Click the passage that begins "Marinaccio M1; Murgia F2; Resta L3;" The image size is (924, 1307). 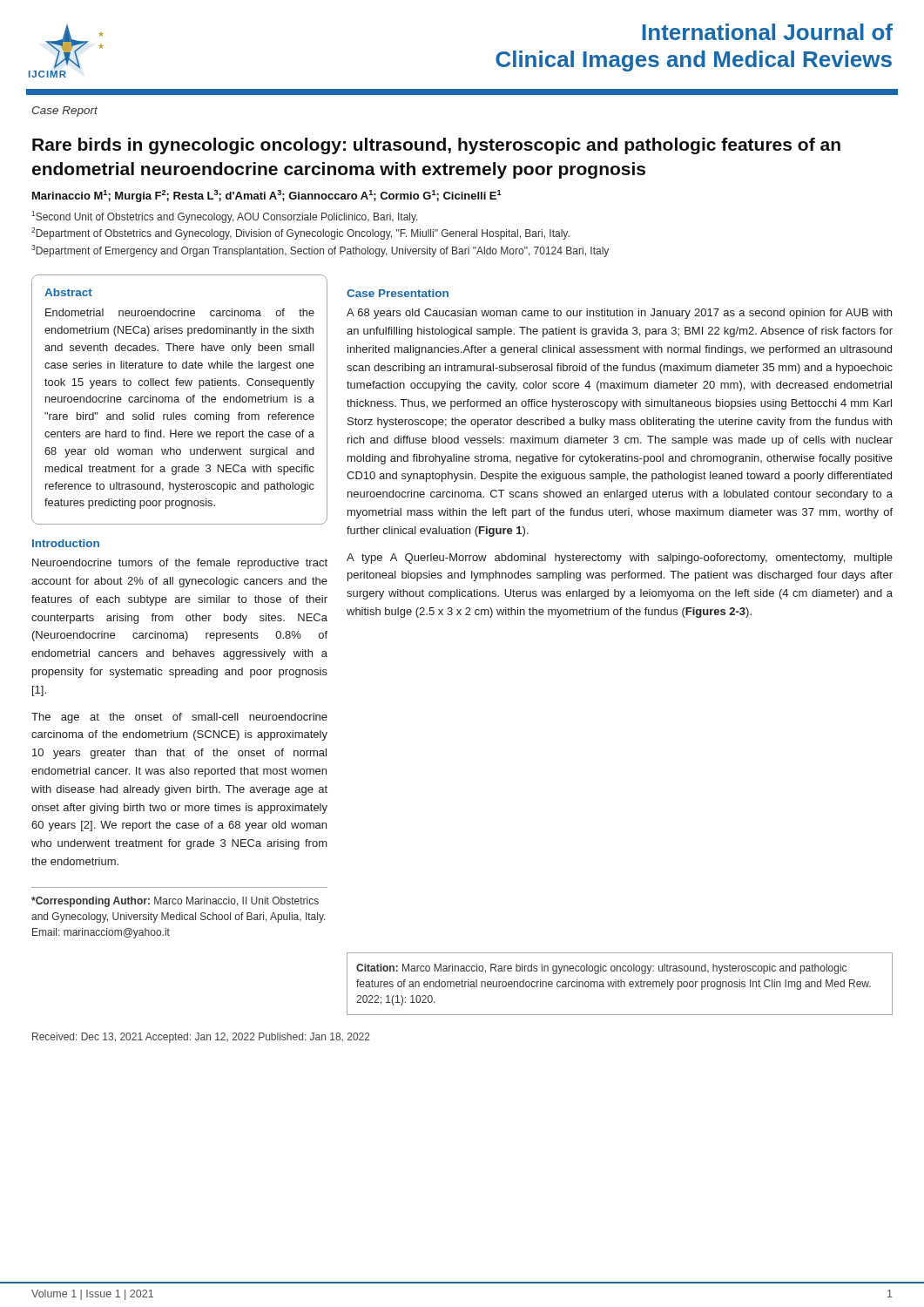(x=266, y=195)
